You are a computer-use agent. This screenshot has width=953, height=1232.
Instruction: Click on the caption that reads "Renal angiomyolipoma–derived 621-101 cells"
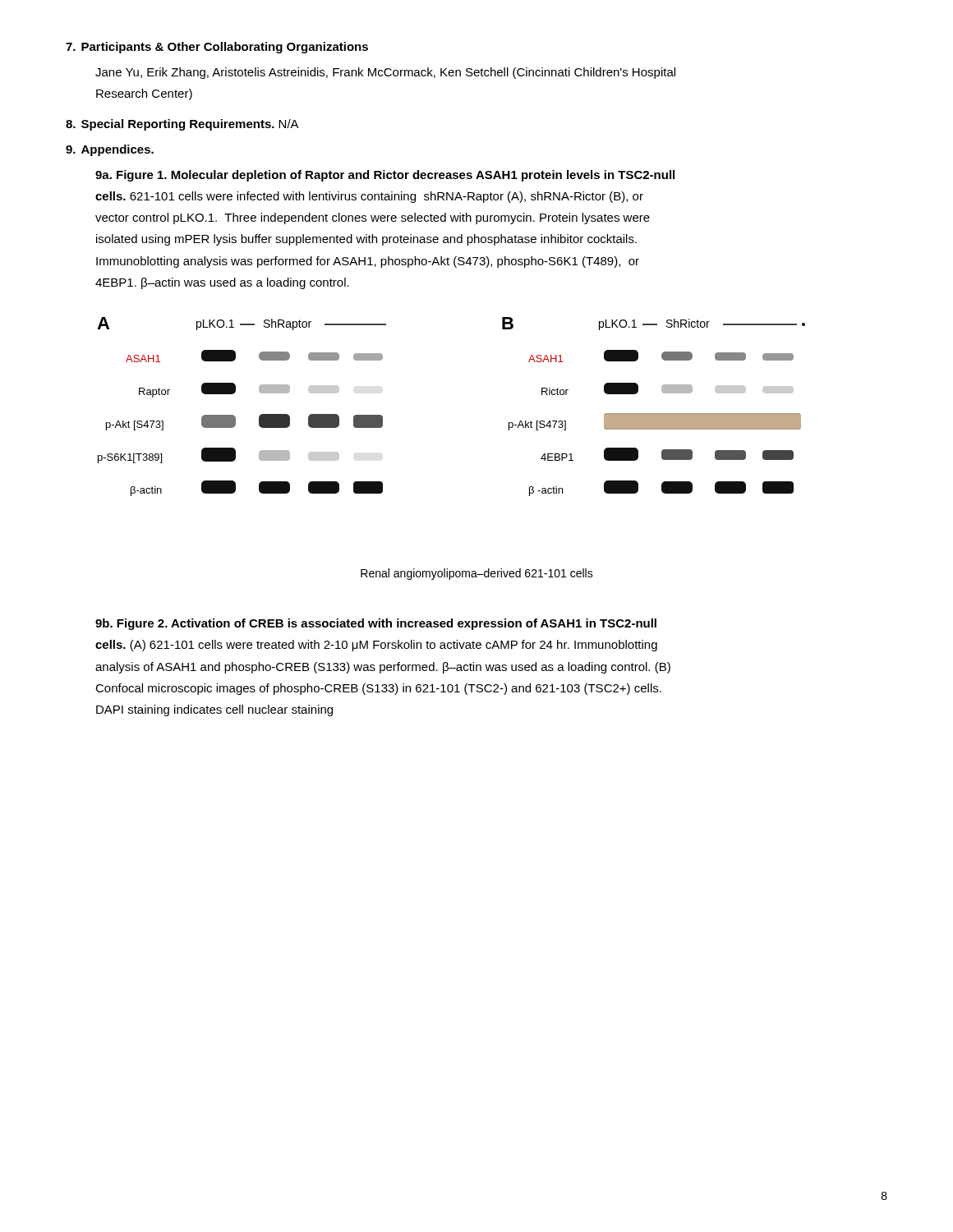pos(476,573)
